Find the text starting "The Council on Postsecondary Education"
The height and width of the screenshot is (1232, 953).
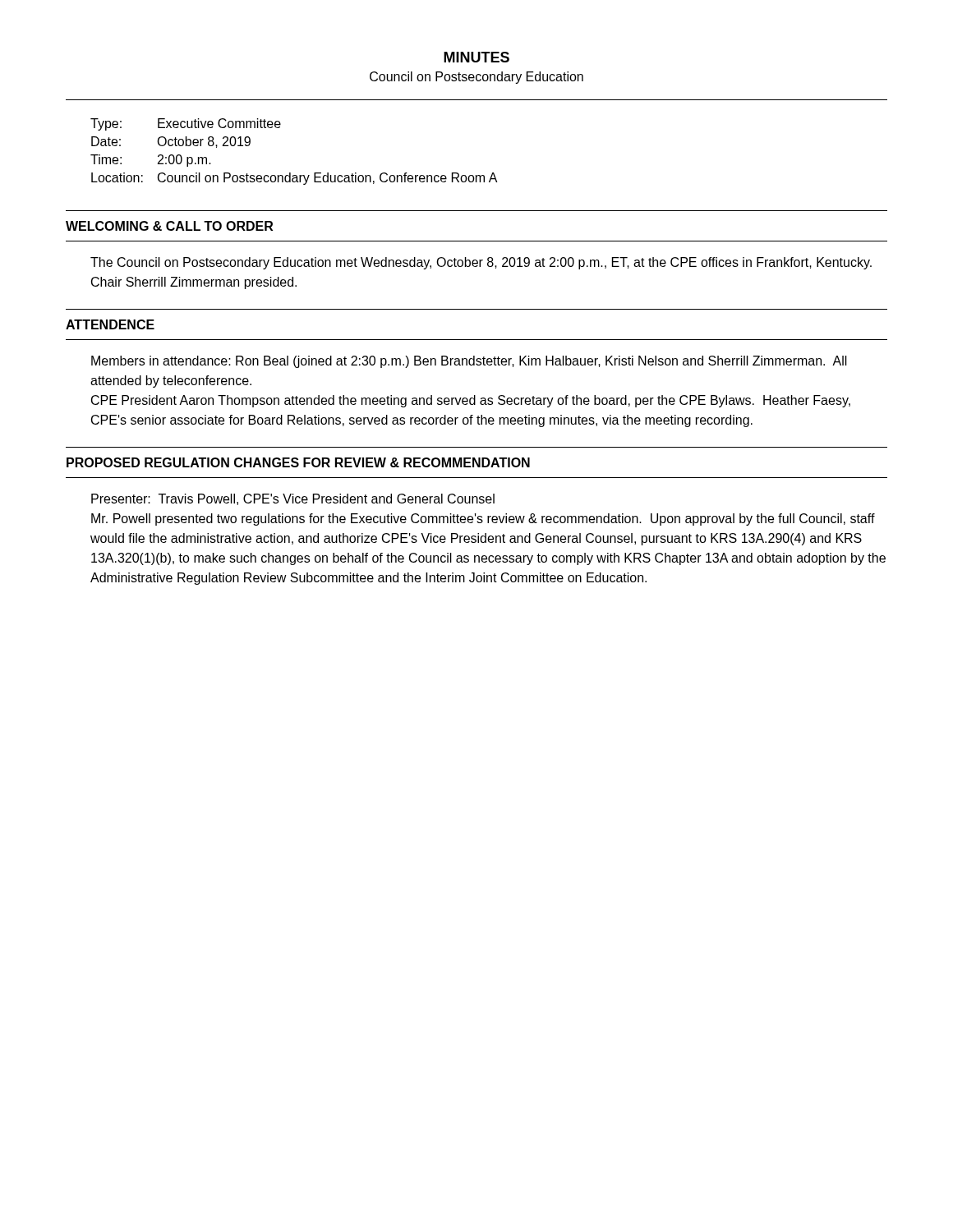[x=489, y=273]
